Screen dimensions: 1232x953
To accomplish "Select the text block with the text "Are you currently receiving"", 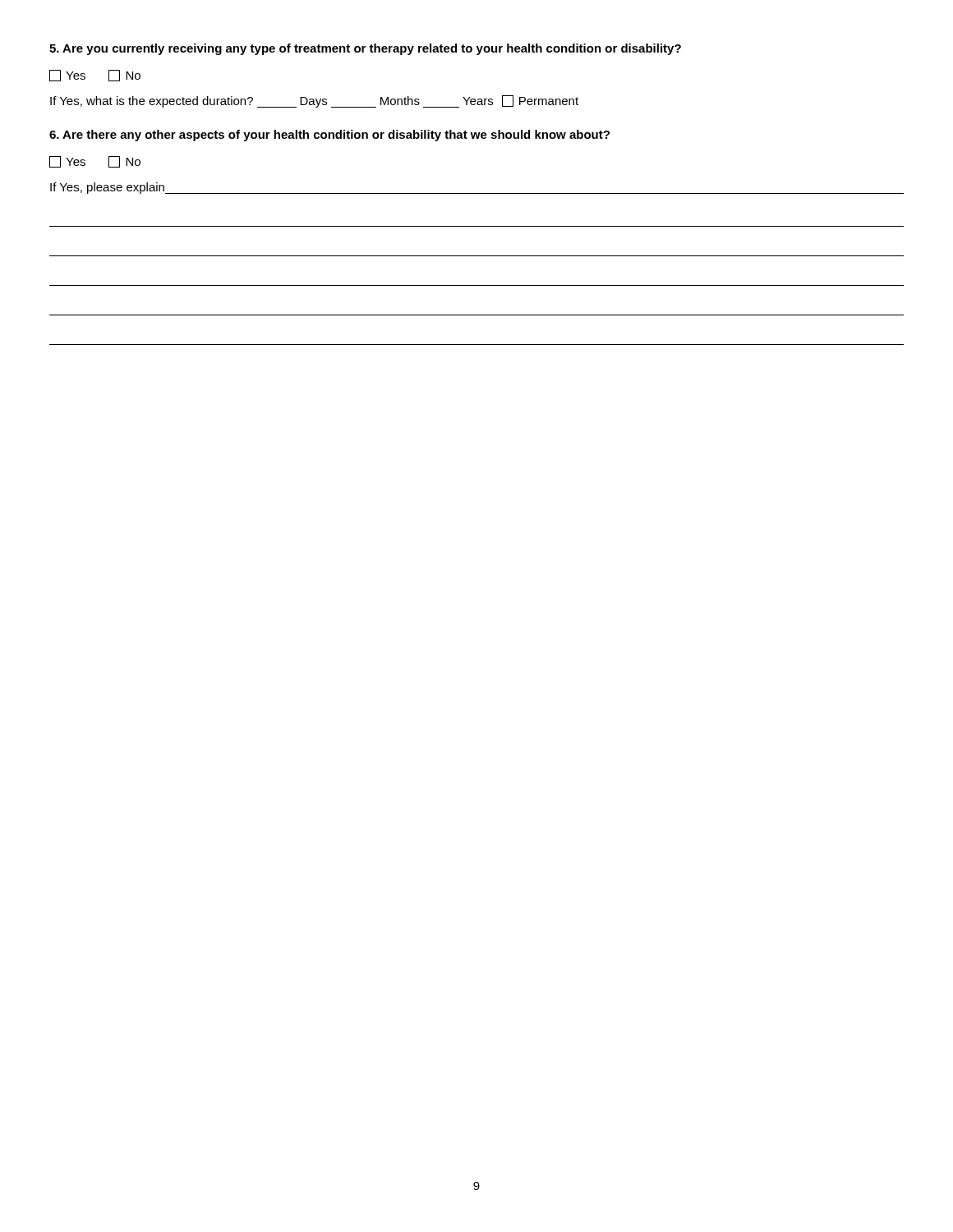I will click(x=365, y=48).
